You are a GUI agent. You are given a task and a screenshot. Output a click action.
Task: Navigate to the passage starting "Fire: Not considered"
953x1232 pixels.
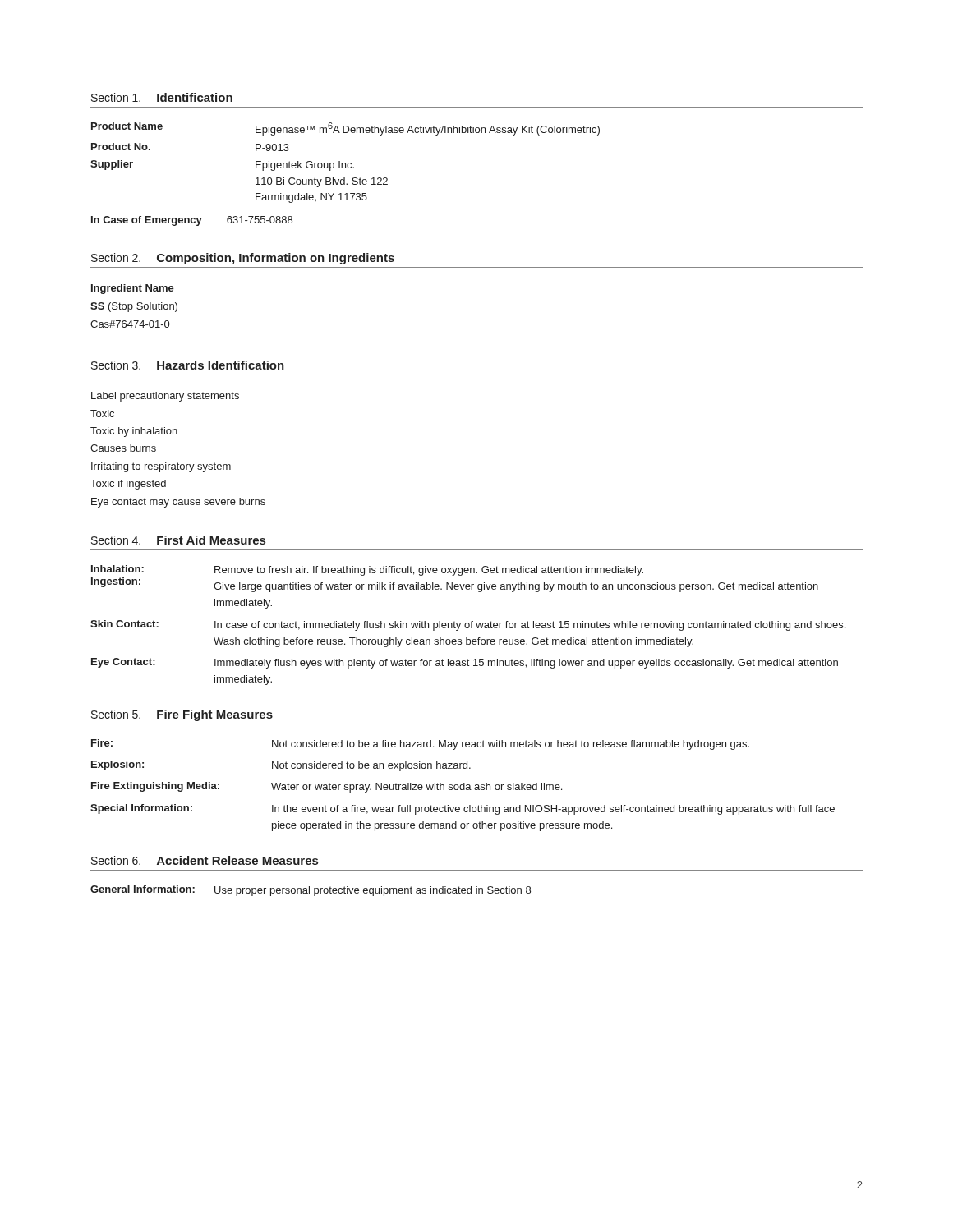click(x=476, y=785)
